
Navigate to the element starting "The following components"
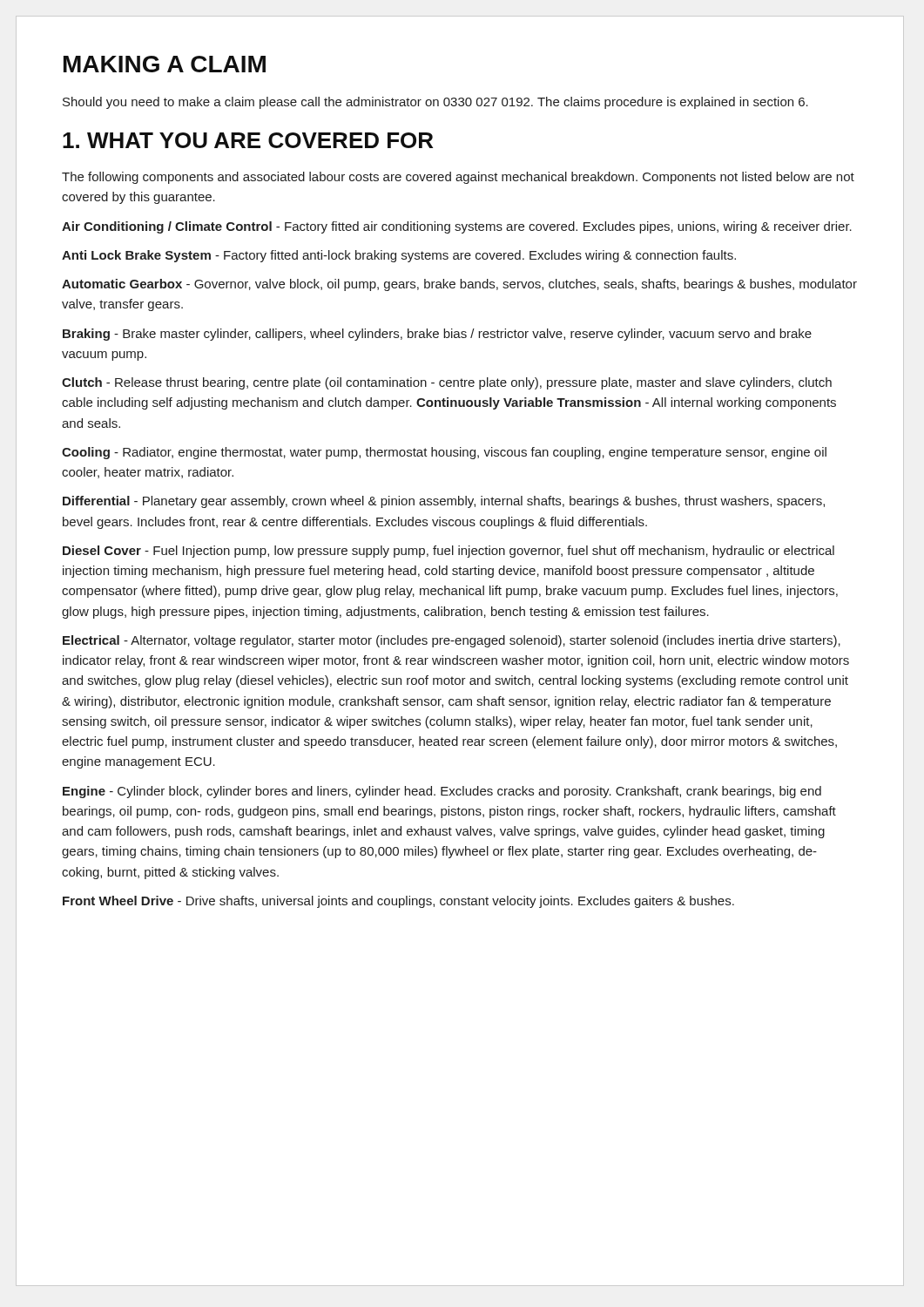(458, 187)
